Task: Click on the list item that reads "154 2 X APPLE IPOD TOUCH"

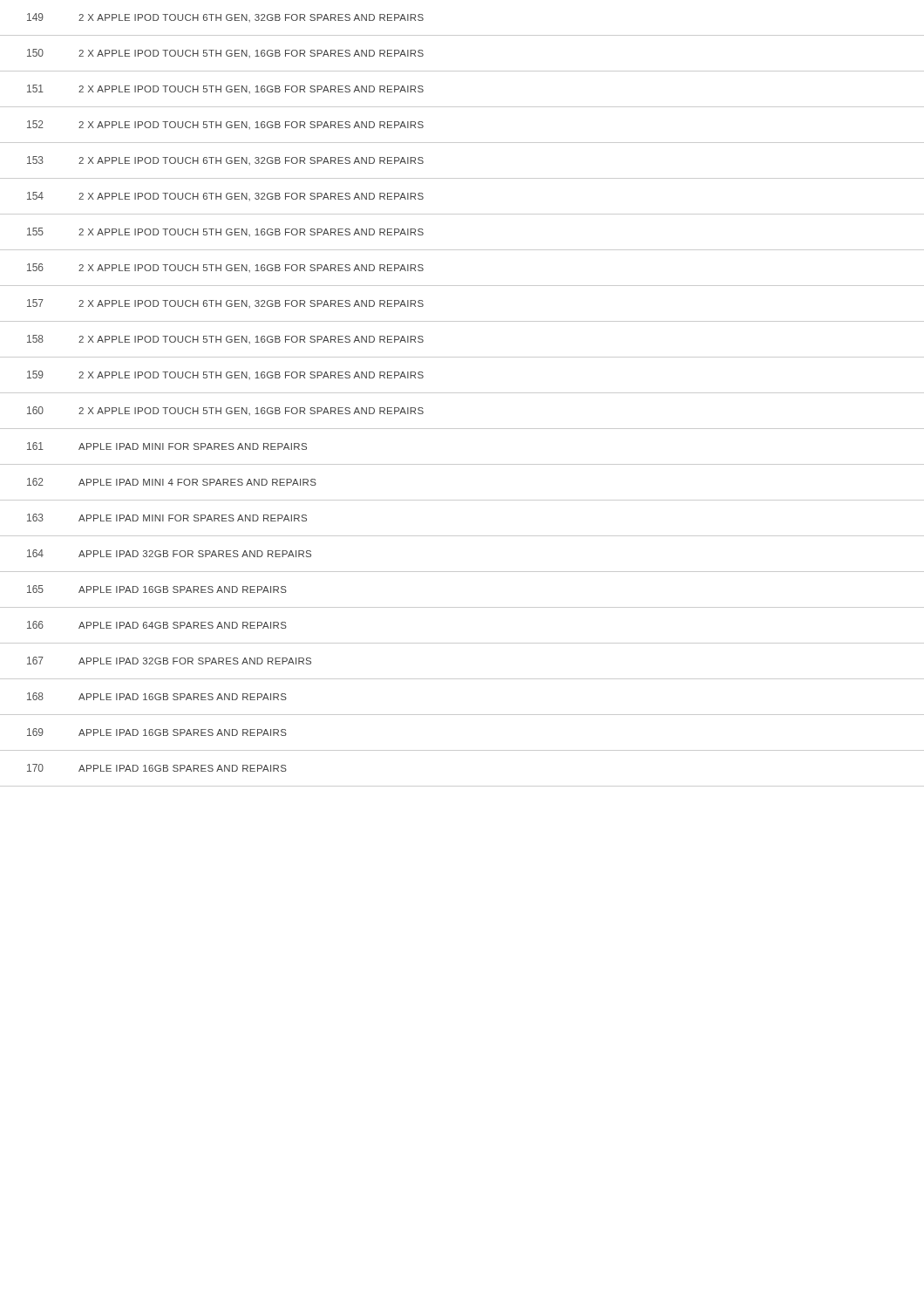Action: click(225, 196)
